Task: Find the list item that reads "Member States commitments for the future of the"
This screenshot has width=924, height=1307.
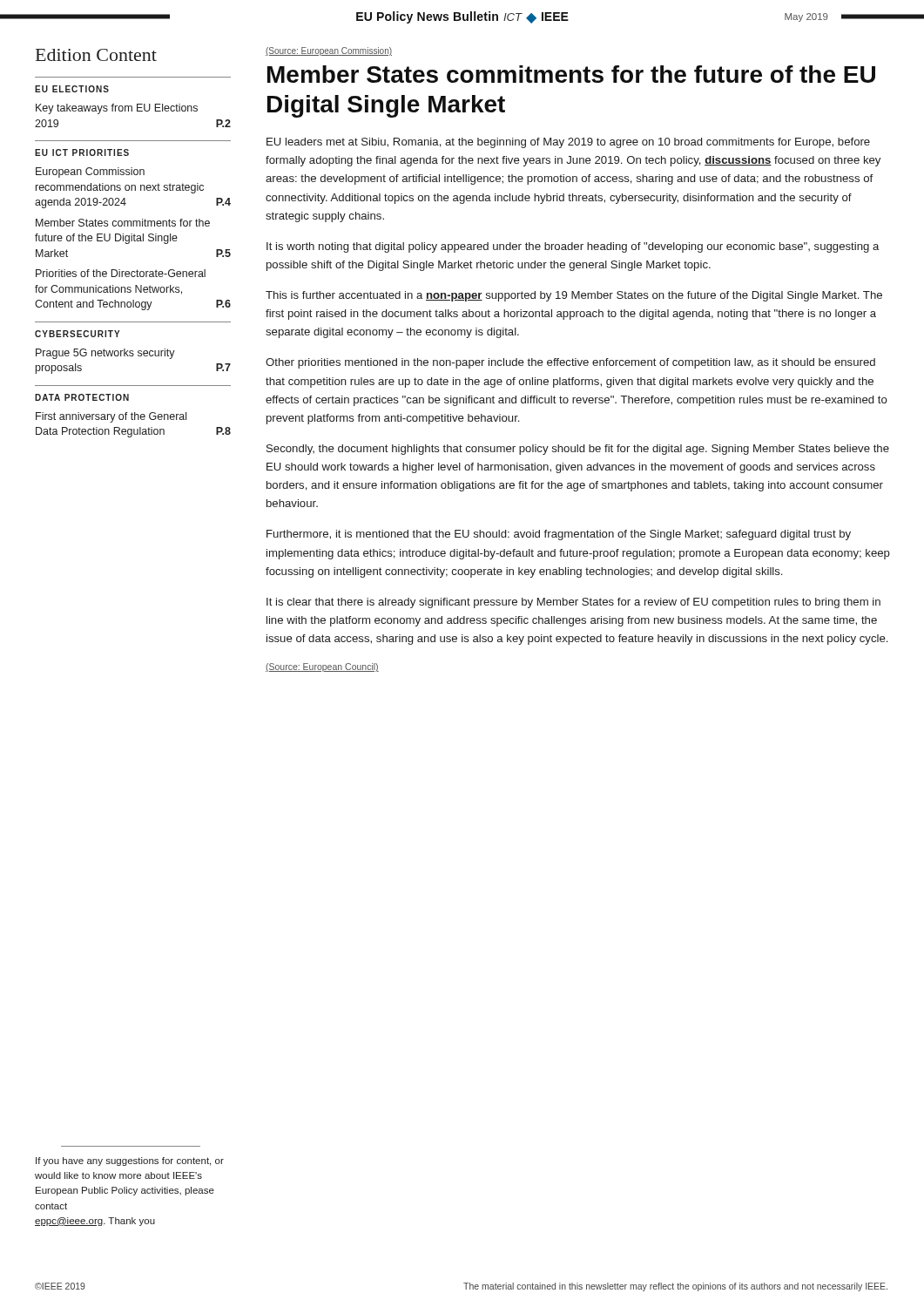Action: coord(133,239)
